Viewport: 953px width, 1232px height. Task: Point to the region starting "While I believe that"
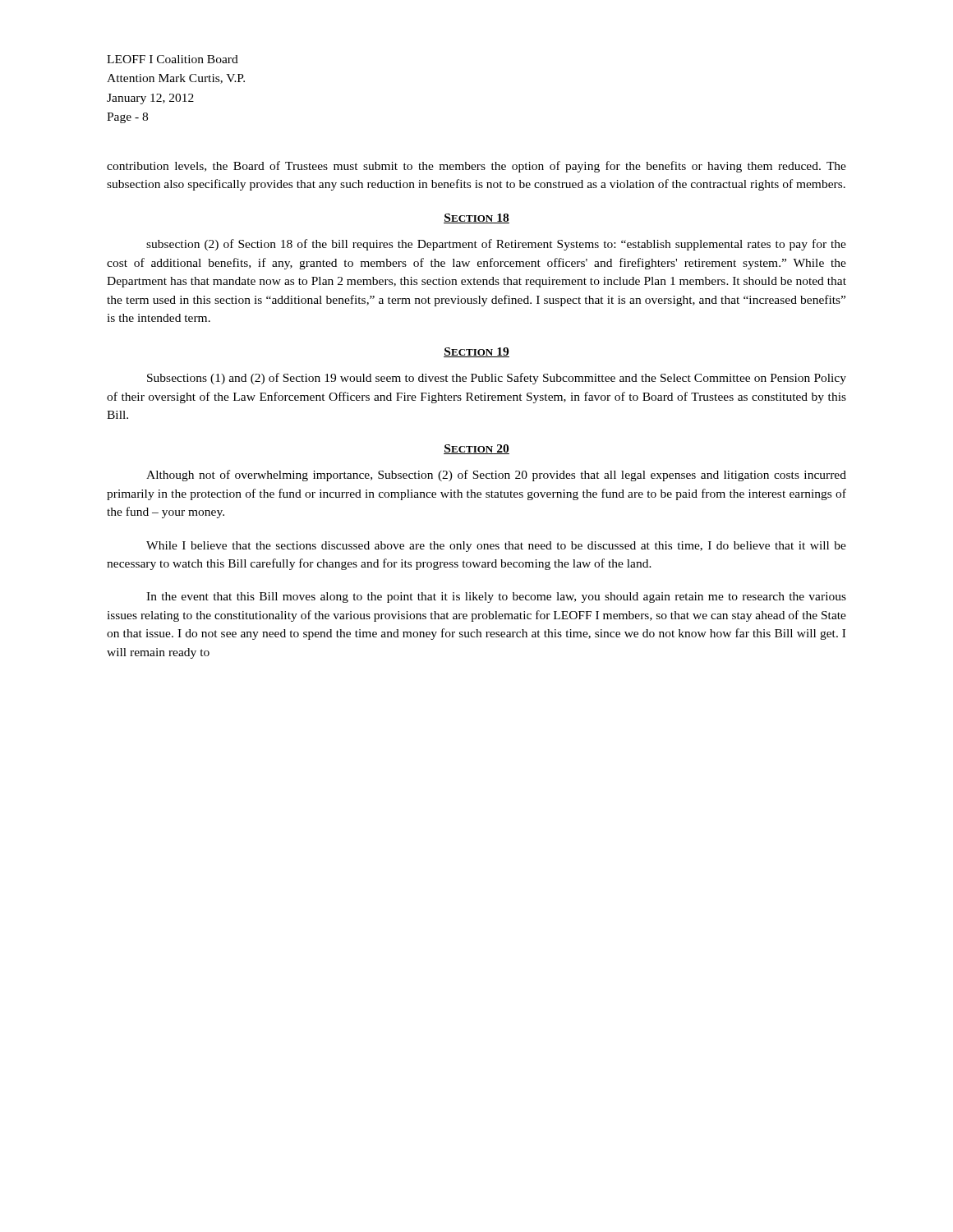tap(476, 554)
